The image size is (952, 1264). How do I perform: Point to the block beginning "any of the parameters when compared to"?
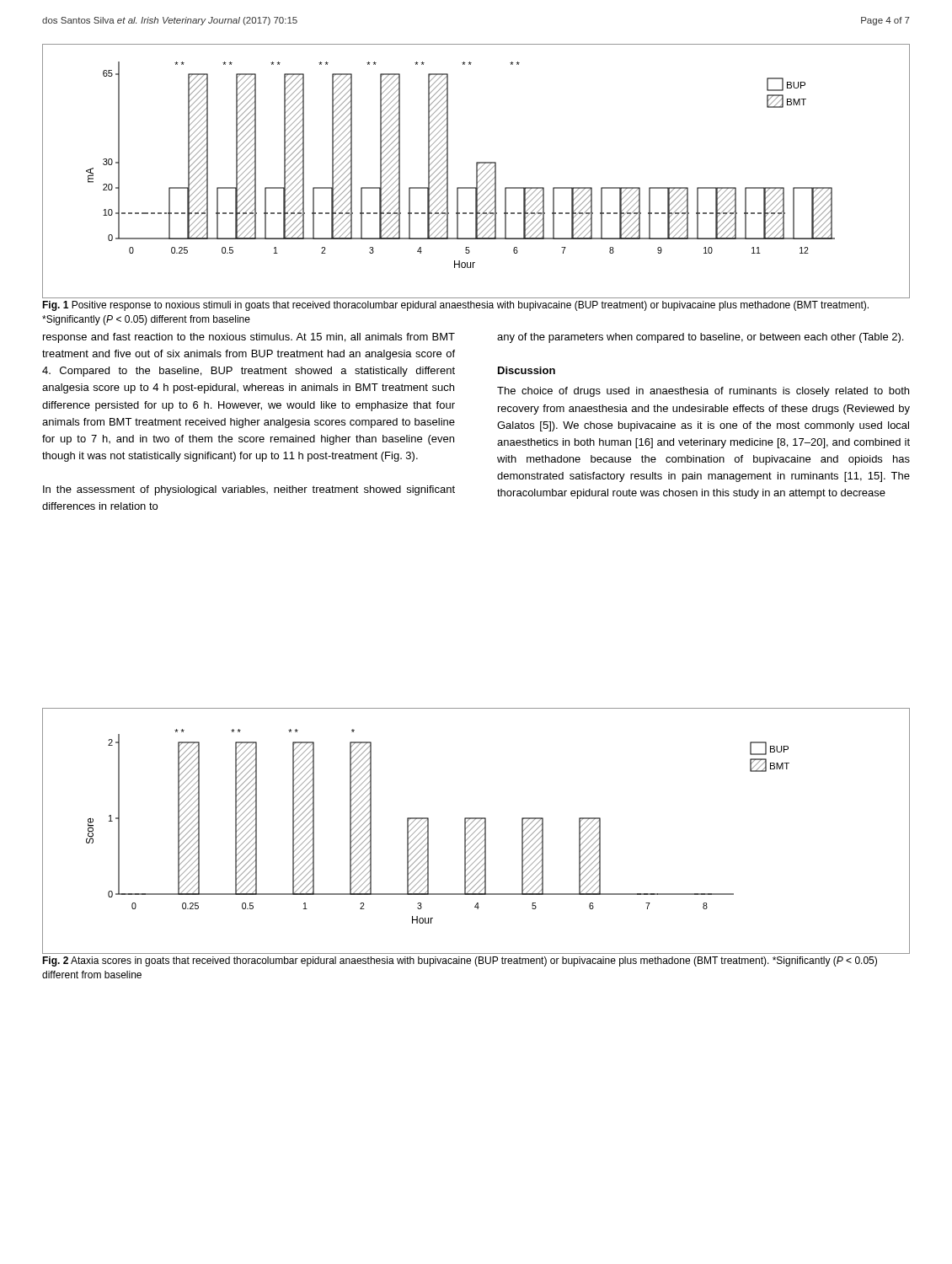coord(703,415)
